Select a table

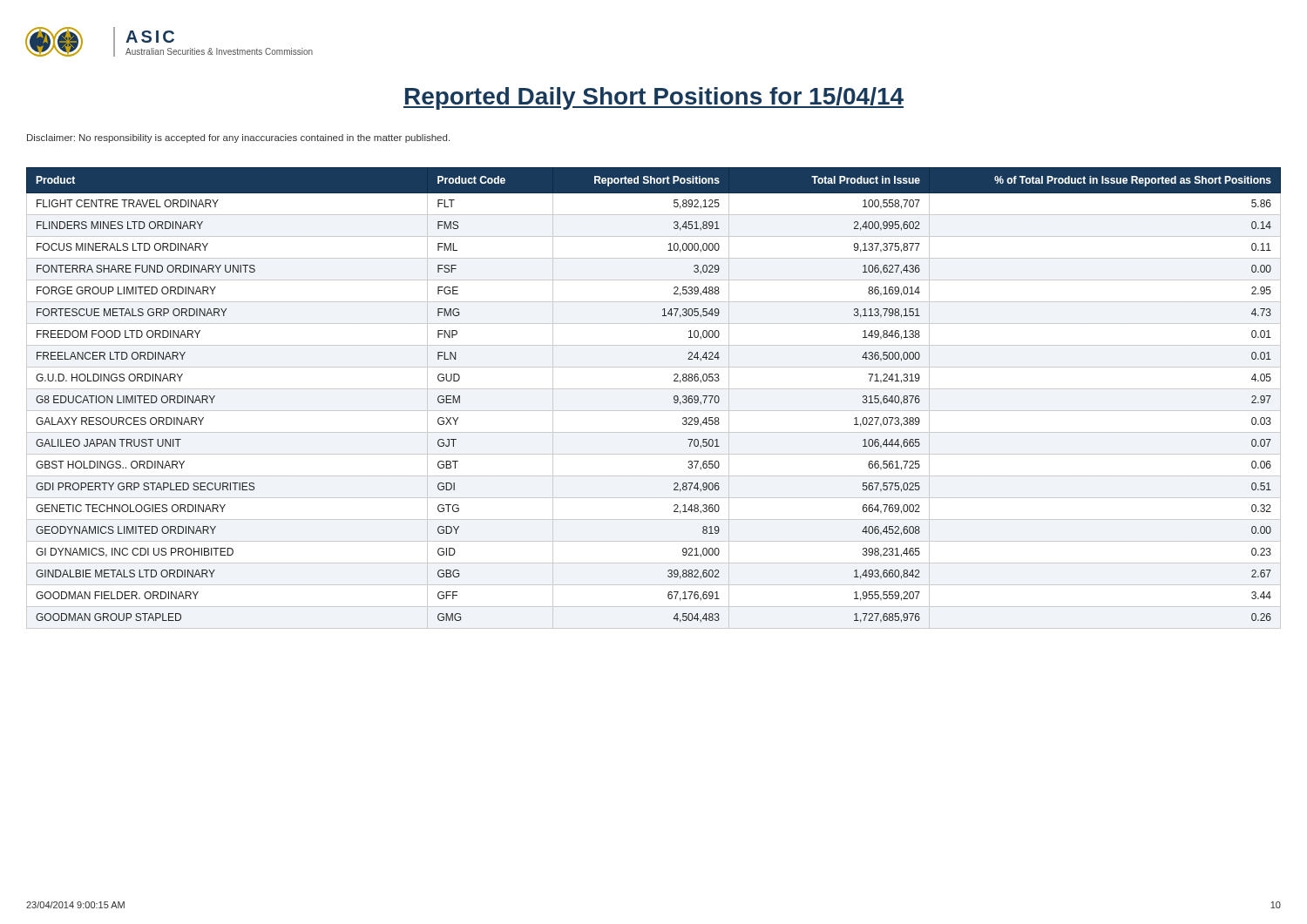(654, 398)
